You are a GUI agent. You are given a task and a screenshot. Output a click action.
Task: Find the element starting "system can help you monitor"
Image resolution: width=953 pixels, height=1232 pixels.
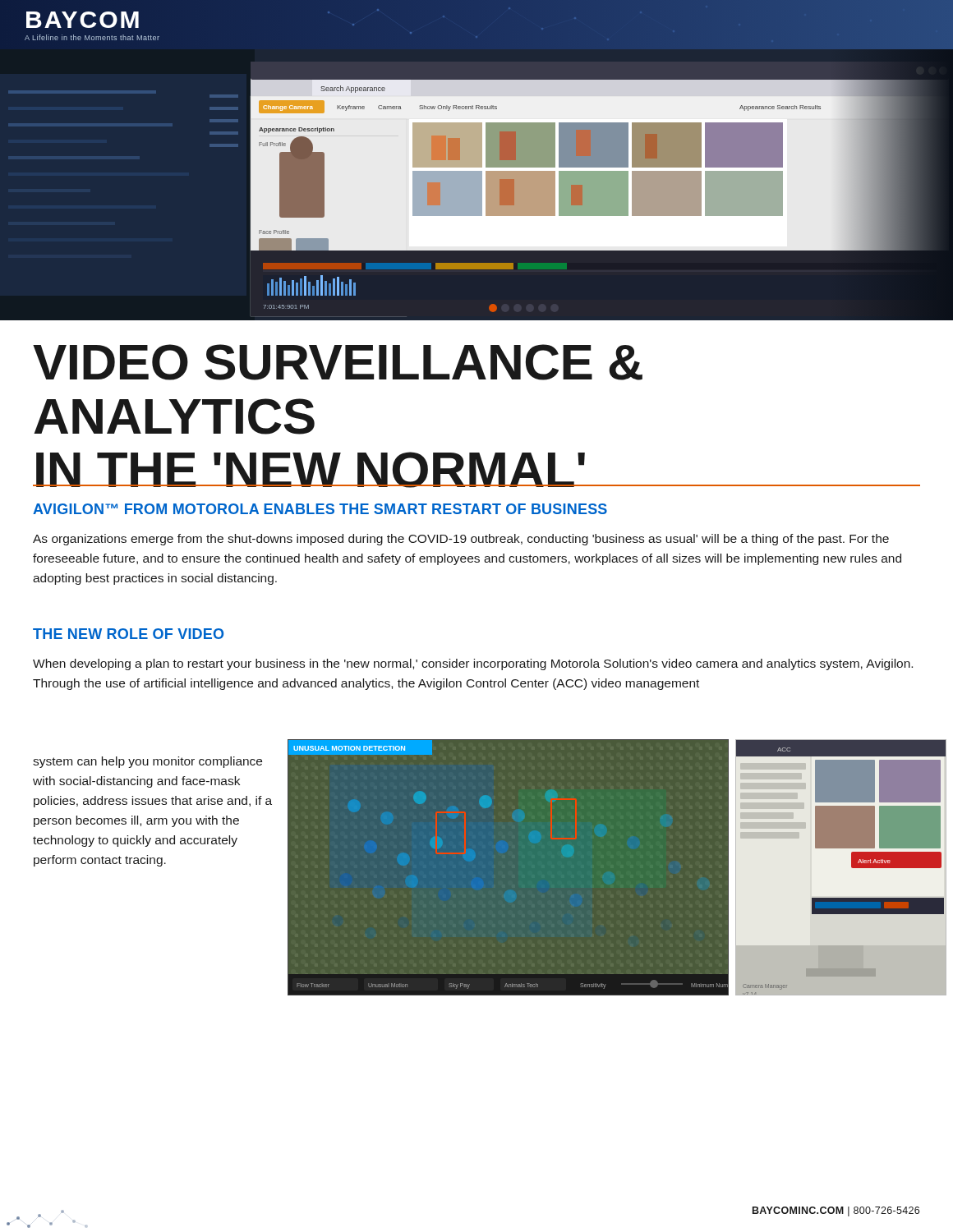tap(154, 811)
